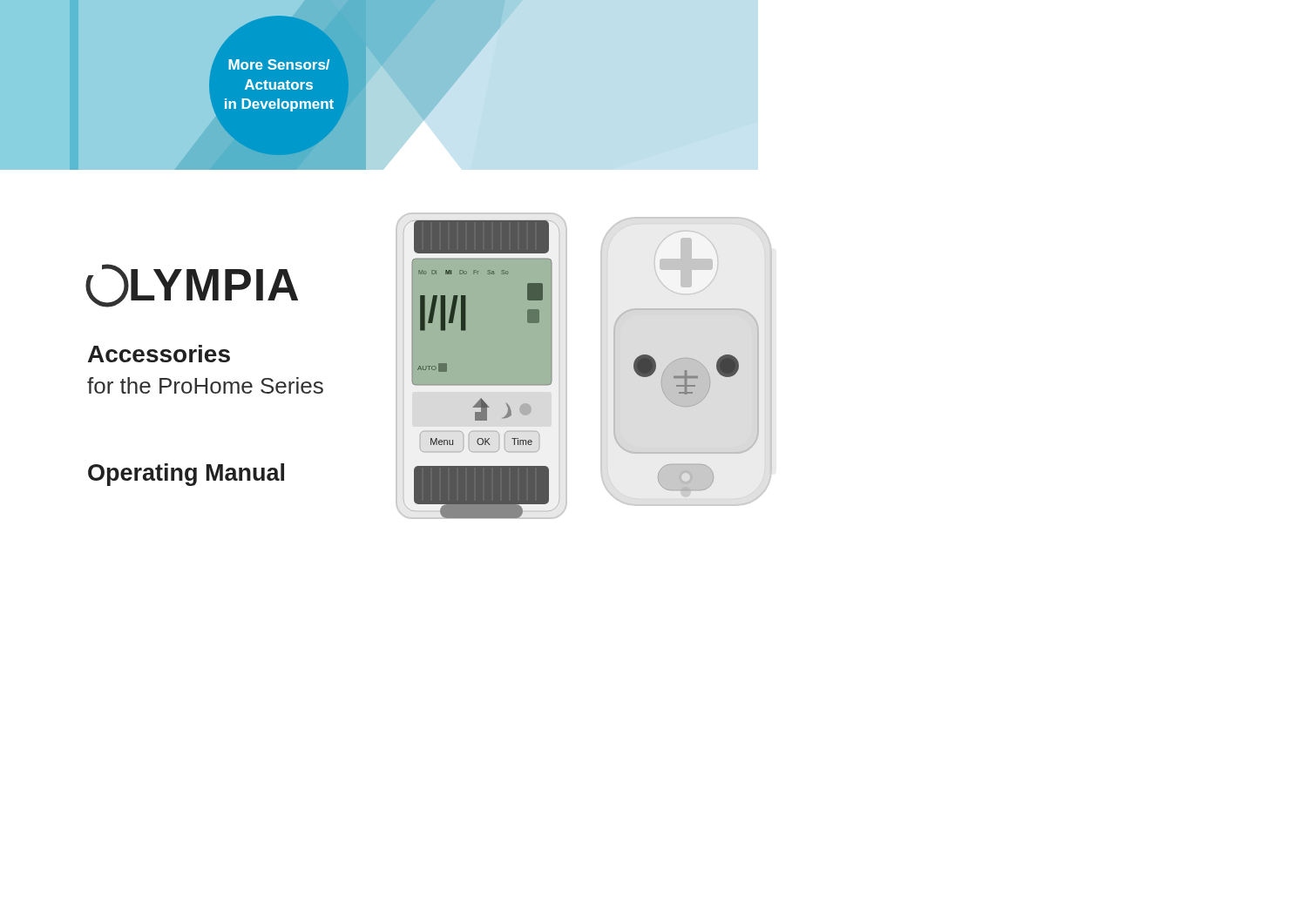Click on the text that says "Accessories for the ProHome Series"
Screen dimensions: 924x1307
(x=235, y=370)
